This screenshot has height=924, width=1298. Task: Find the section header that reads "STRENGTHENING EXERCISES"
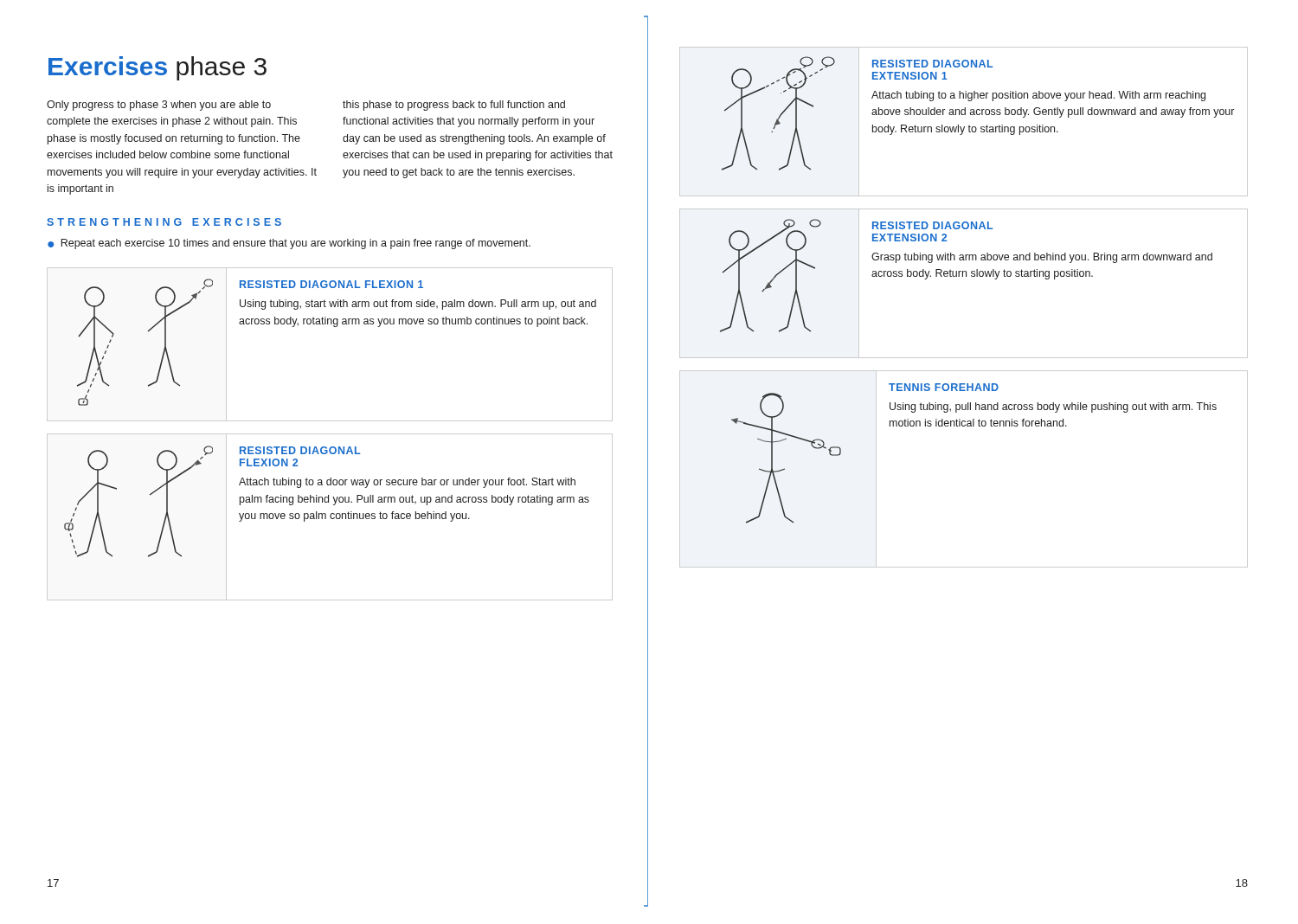click(166, 223)
